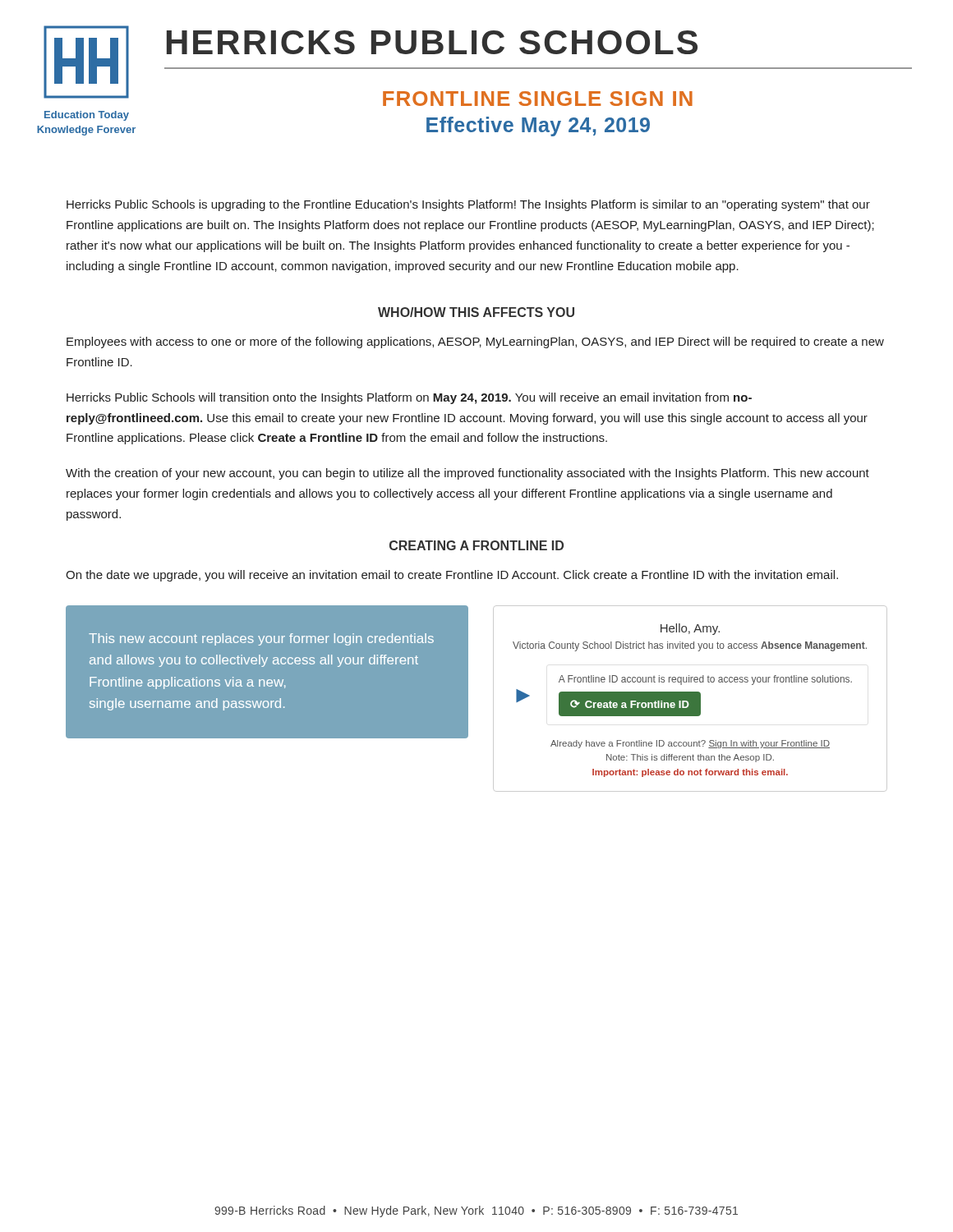953x1232 pixels.
Task: Click on the text containing "Education TodayKnowledge Forever"
Action: point(86,122)
